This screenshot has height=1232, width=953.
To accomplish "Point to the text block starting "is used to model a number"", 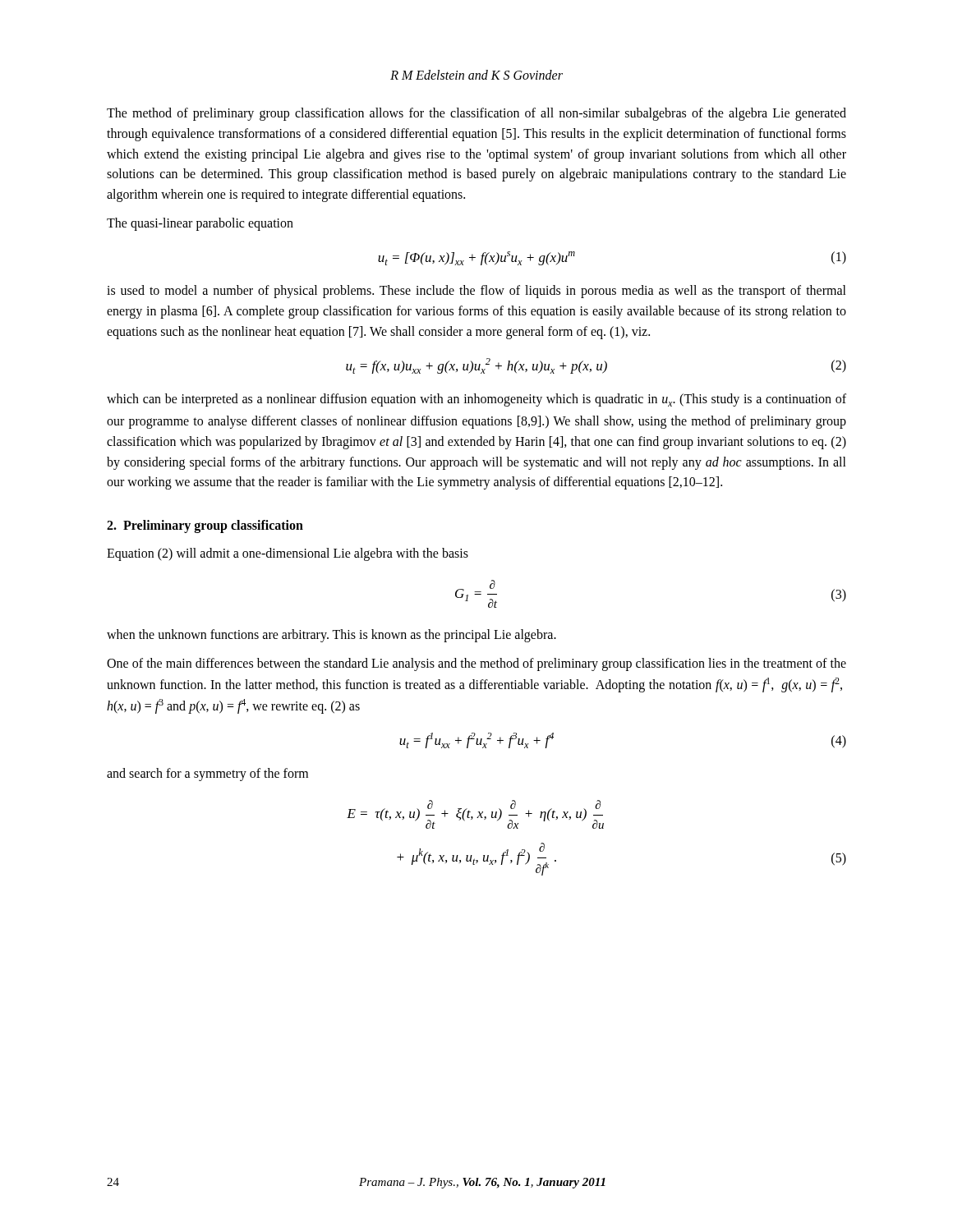I will 476,311.
